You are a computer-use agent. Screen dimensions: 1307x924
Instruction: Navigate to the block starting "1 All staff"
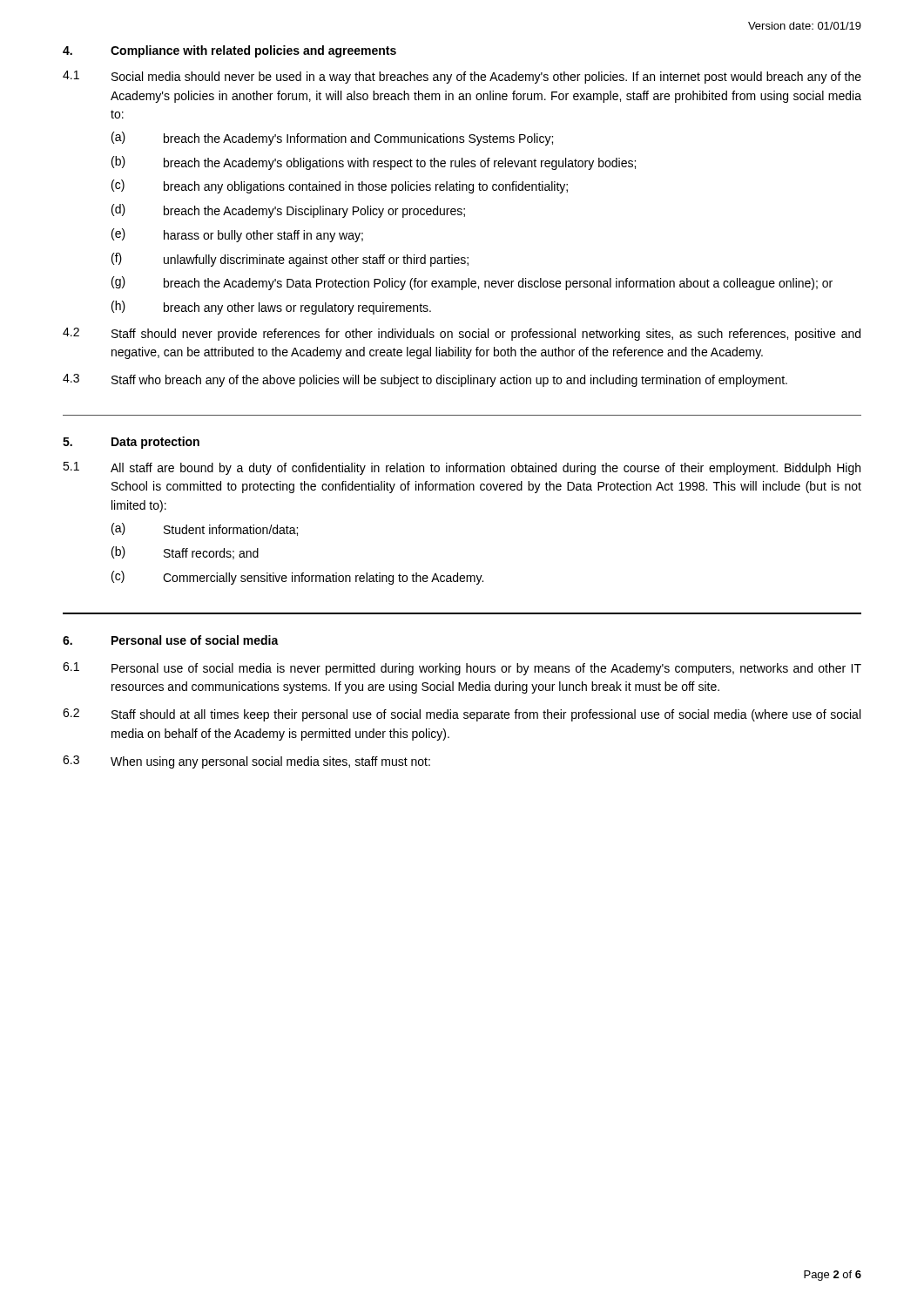462,487
